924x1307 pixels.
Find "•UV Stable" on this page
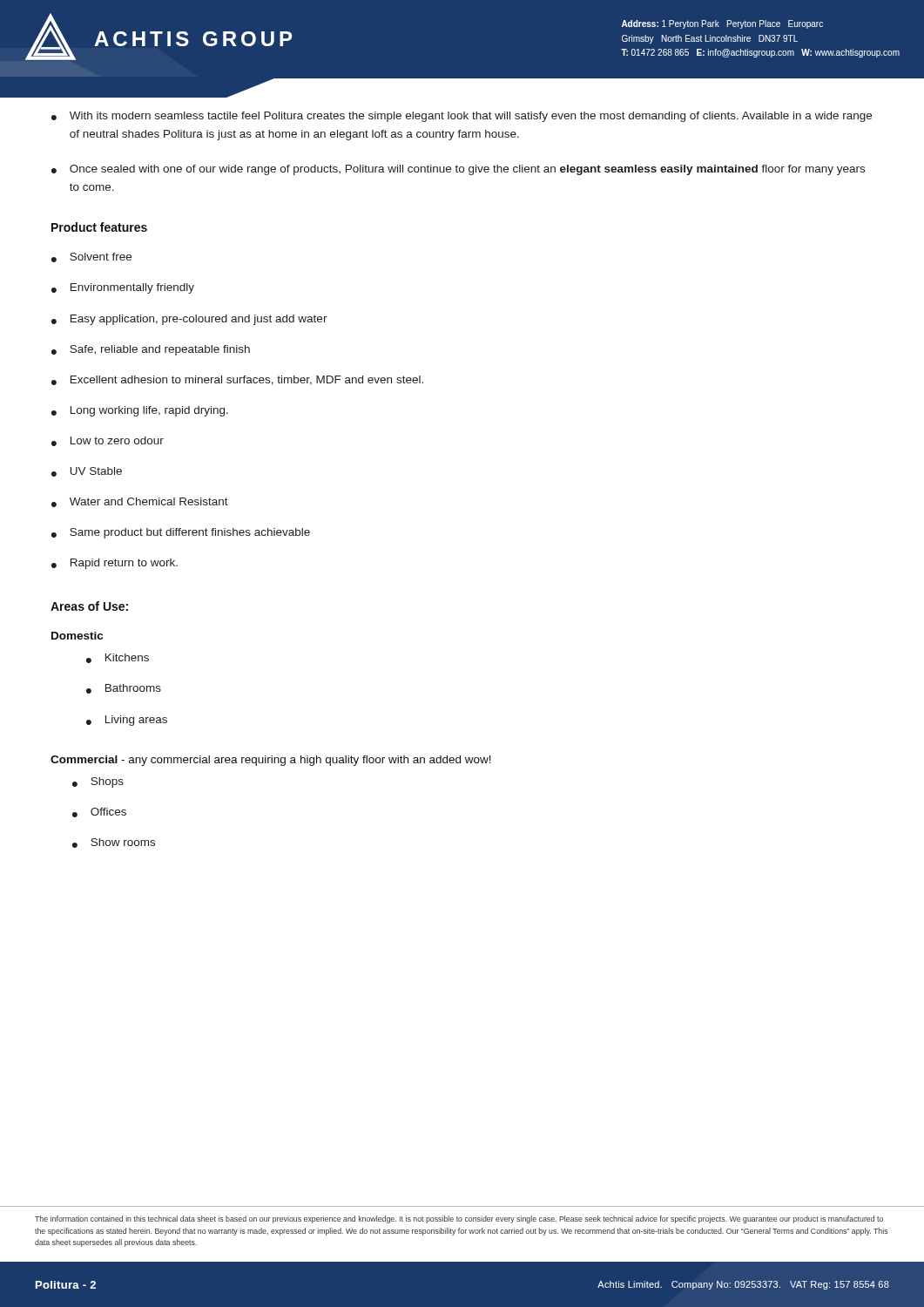(x=86, y=476)
